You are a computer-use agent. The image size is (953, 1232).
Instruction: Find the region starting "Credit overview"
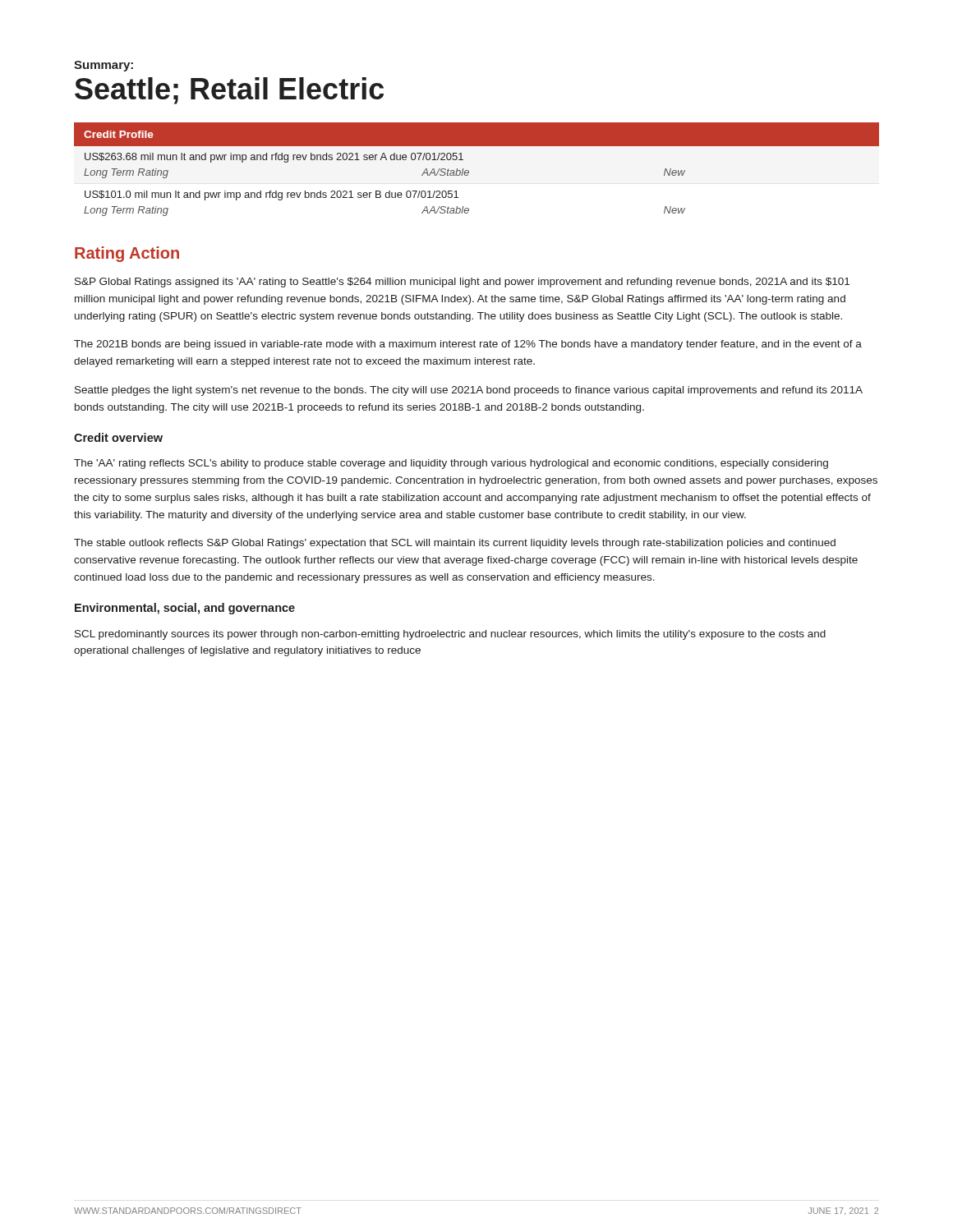pyautogui.click(x=118, y=437)
